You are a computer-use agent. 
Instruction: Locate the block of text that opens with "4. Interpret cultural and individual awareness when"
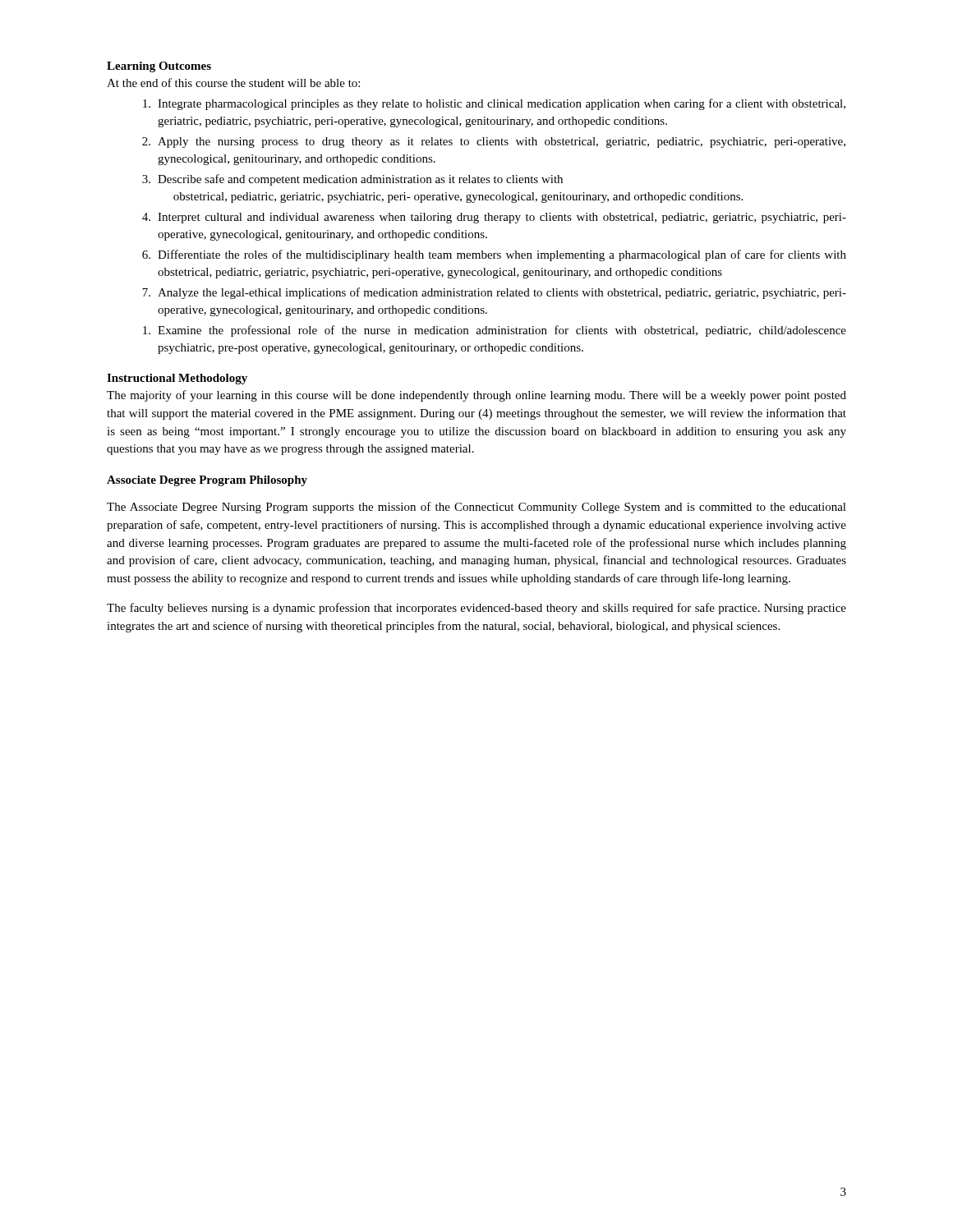[x=488, y=226]
